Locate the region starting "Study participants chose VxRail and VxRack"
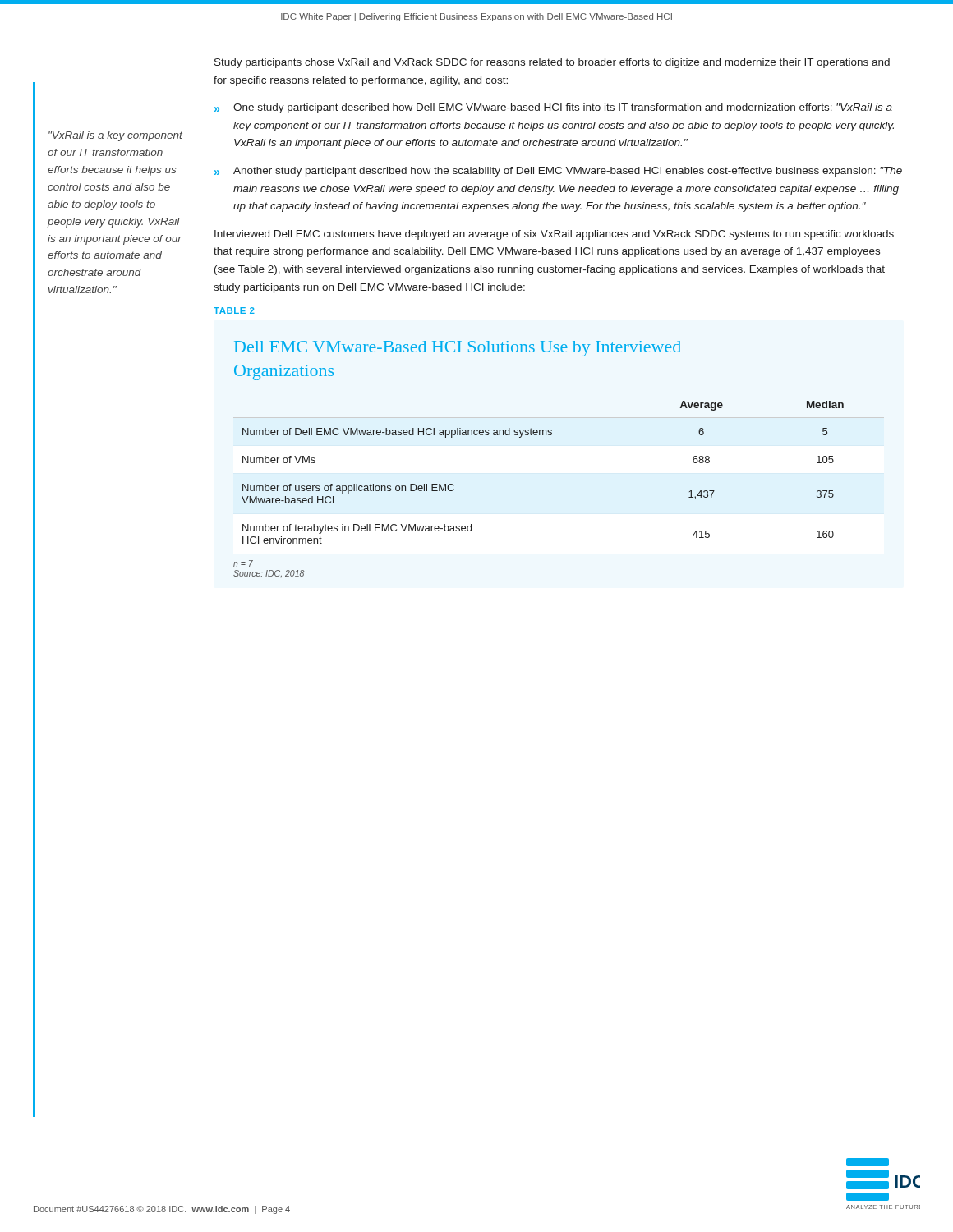The height and width of the screenshot is (1232, 953). (559, 71)
